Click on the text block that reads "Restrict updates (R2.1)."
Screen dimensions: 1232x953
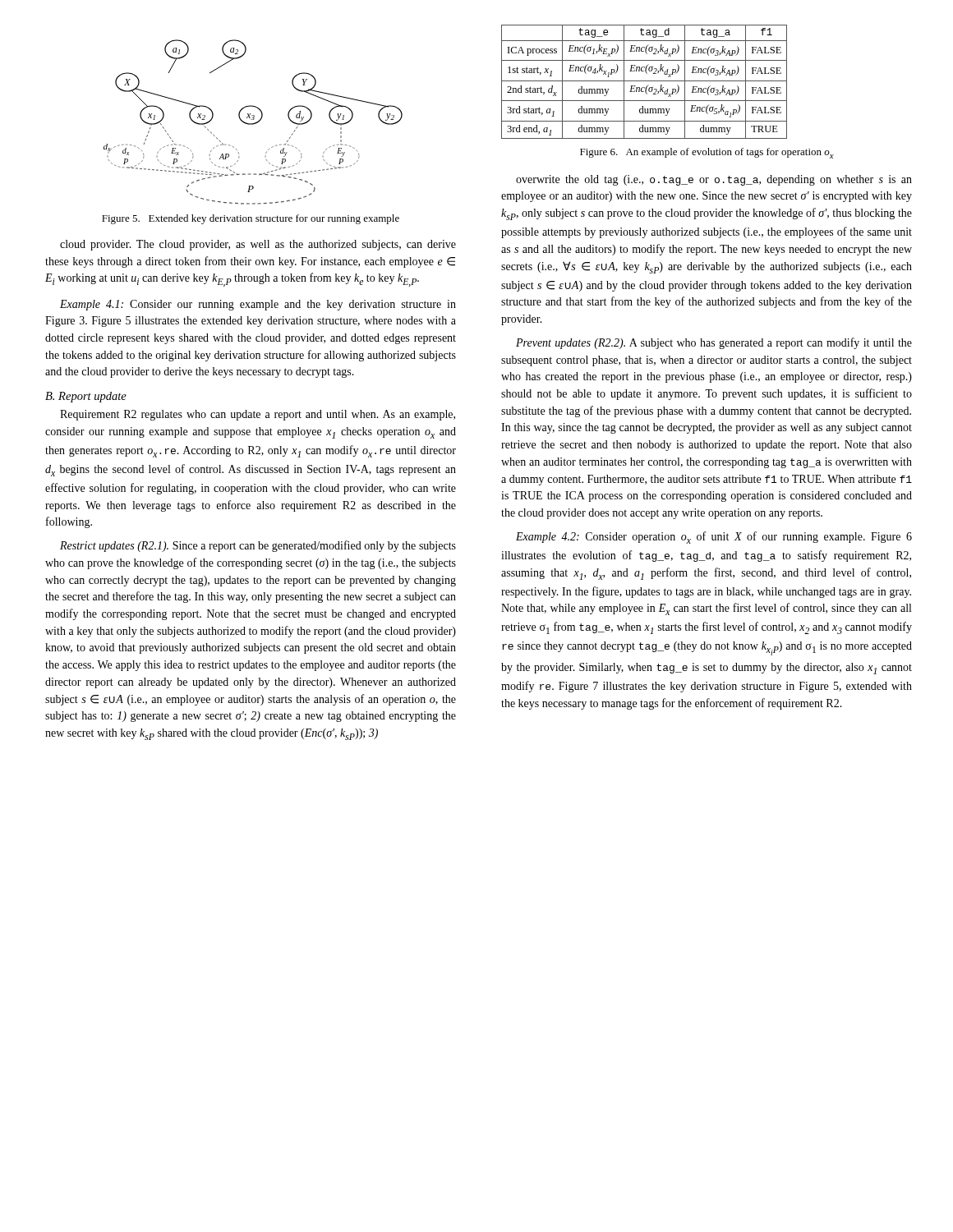point(251,641)
